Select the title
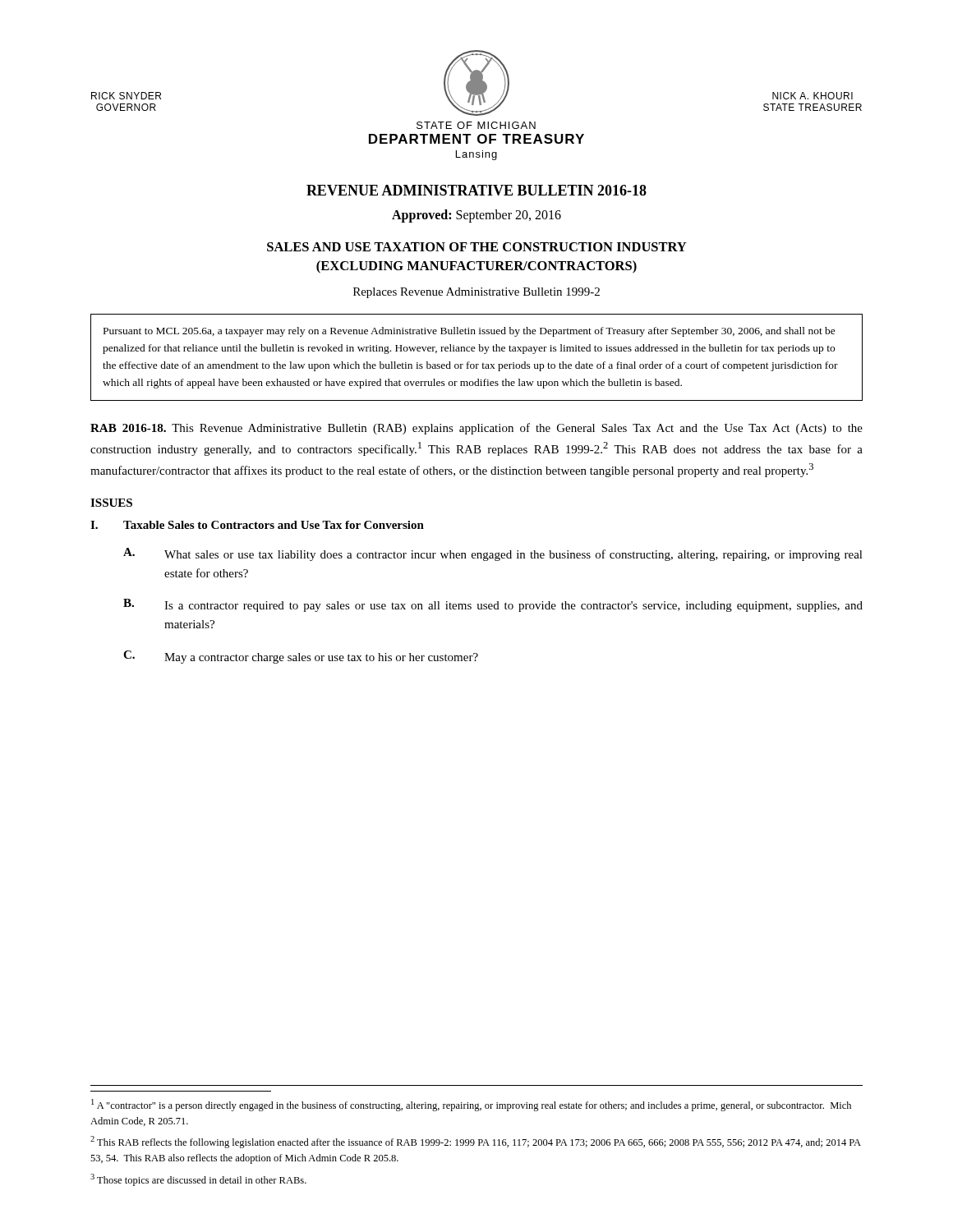953x1232 pixels. click(x=476, y=191)
